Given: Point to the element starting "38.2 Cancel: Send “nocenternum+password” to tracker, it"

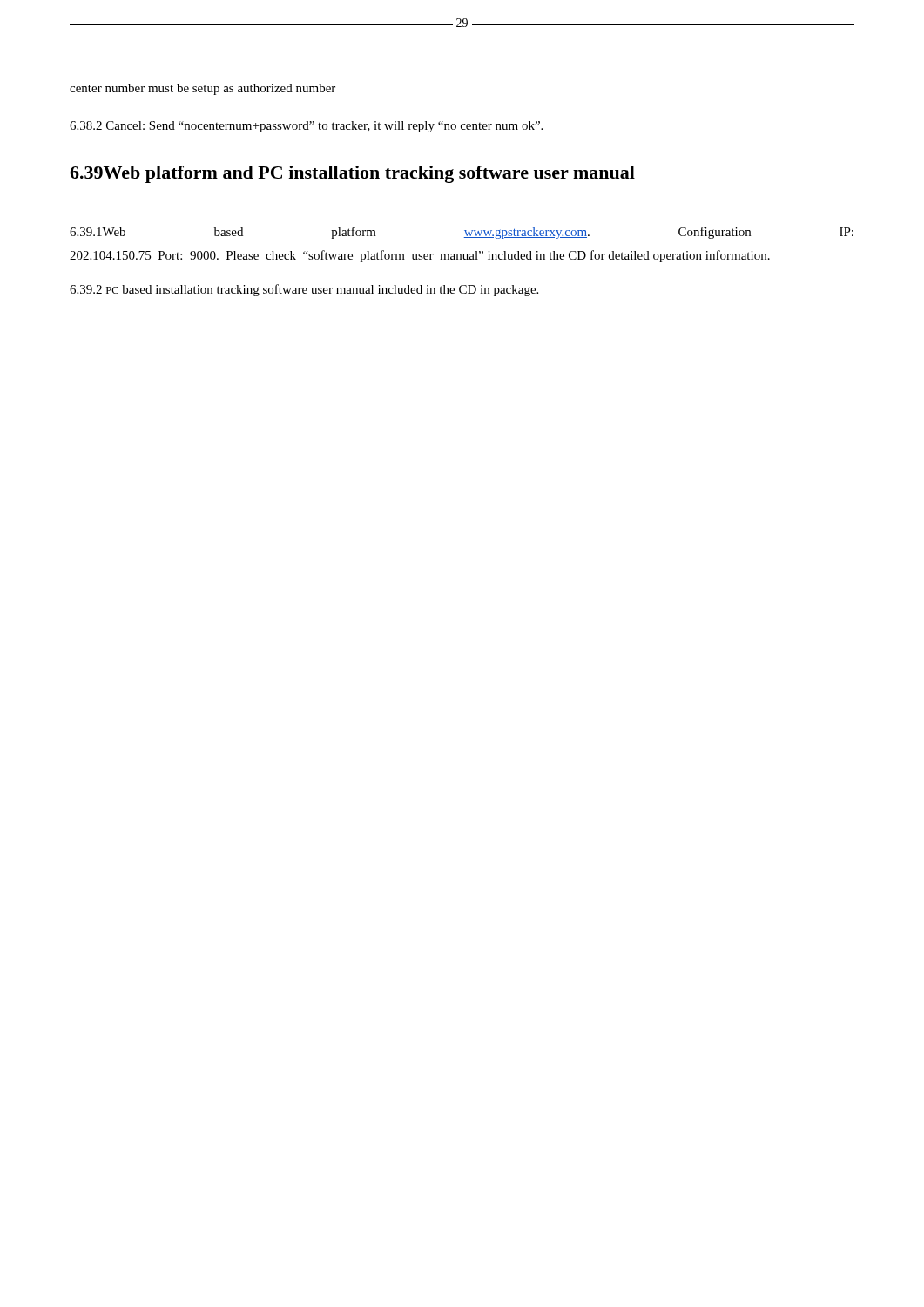Looking at the screenshot, I should 307,125.
